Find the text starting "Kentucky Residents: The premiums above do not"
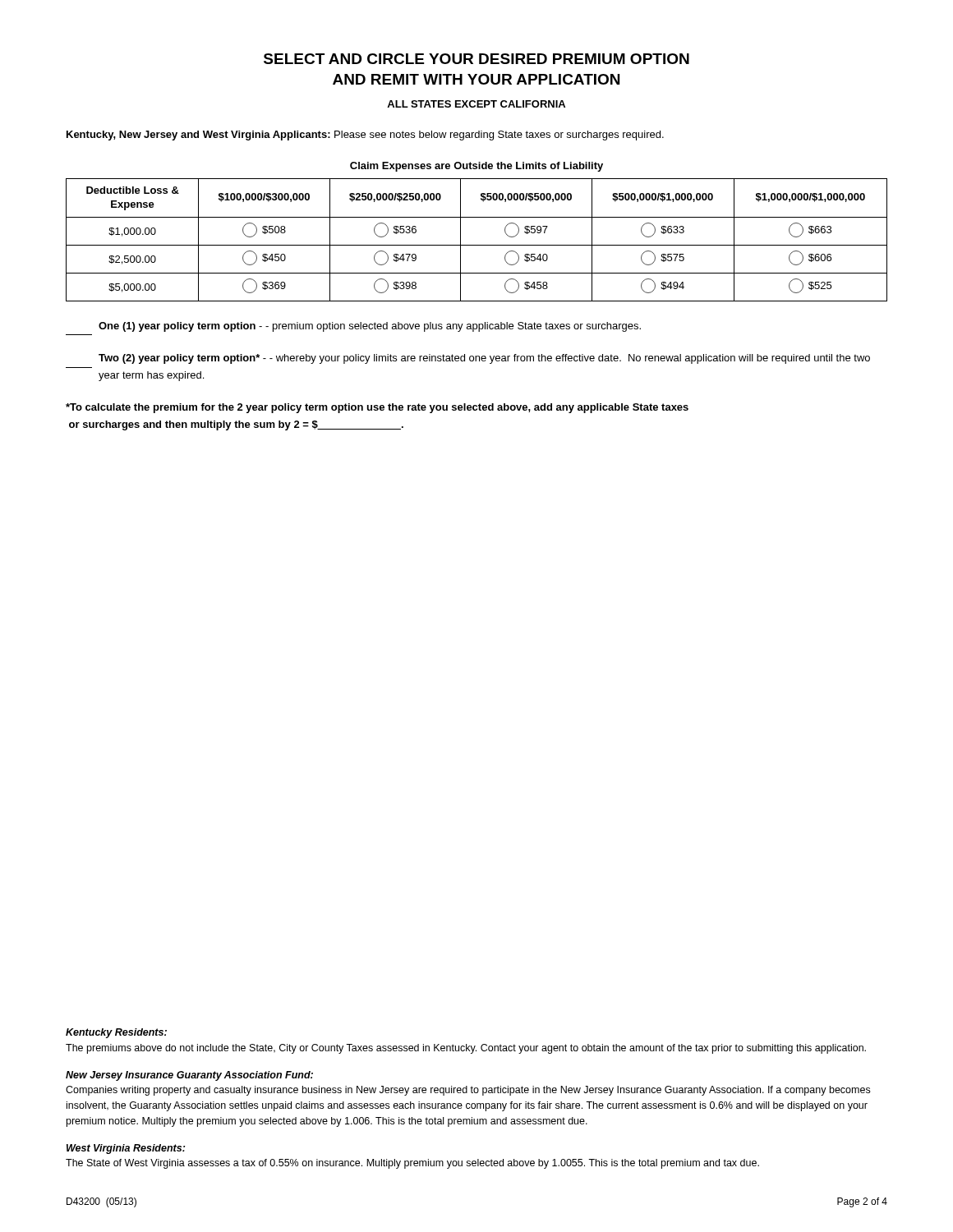Image resolution: width=953 pixels, height=1232 pixels. pyautogui.click(x=466, y=1040)
